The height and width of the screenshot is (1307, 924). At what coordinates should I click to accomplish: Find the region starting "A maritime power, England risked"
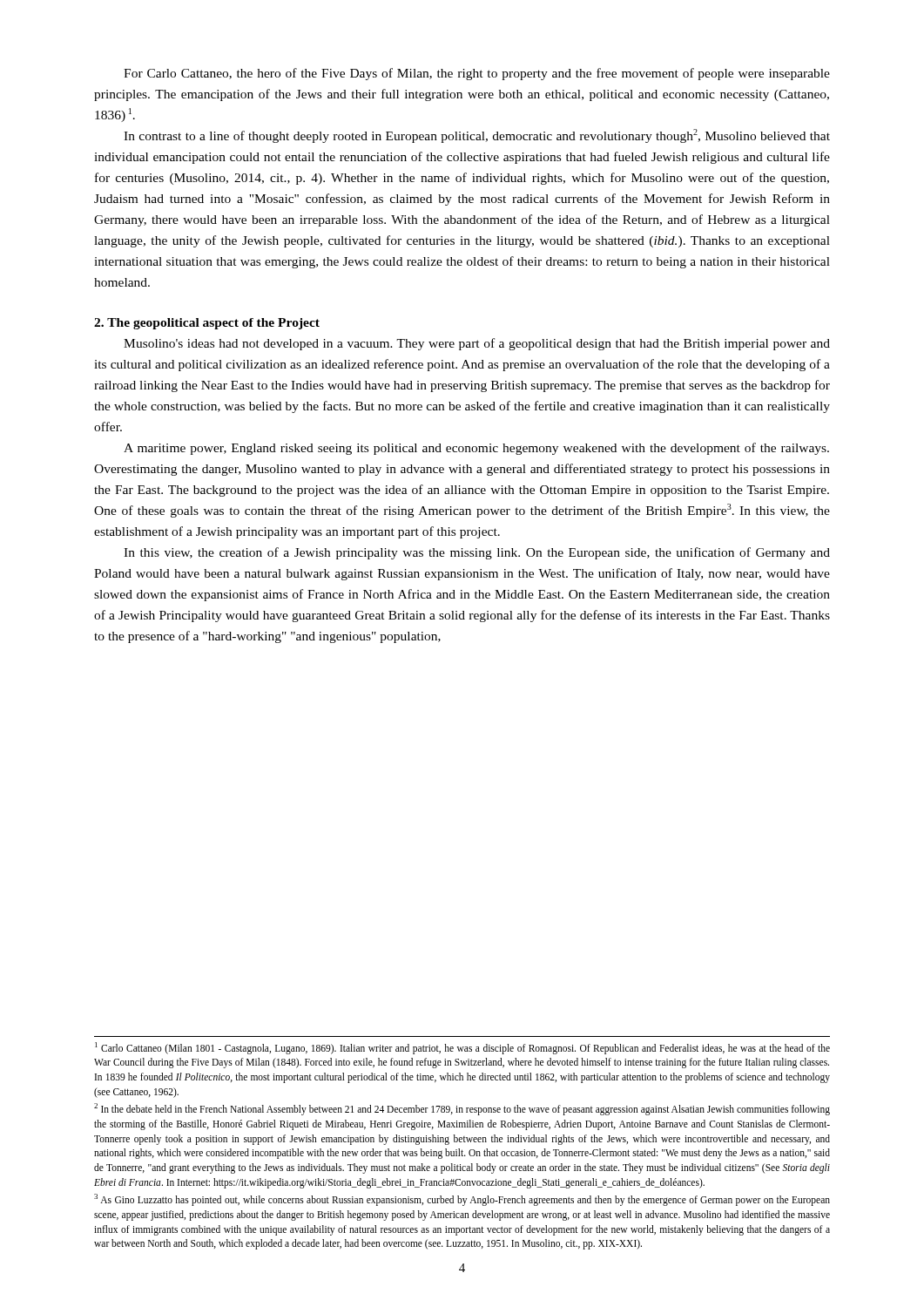(462, 489)
